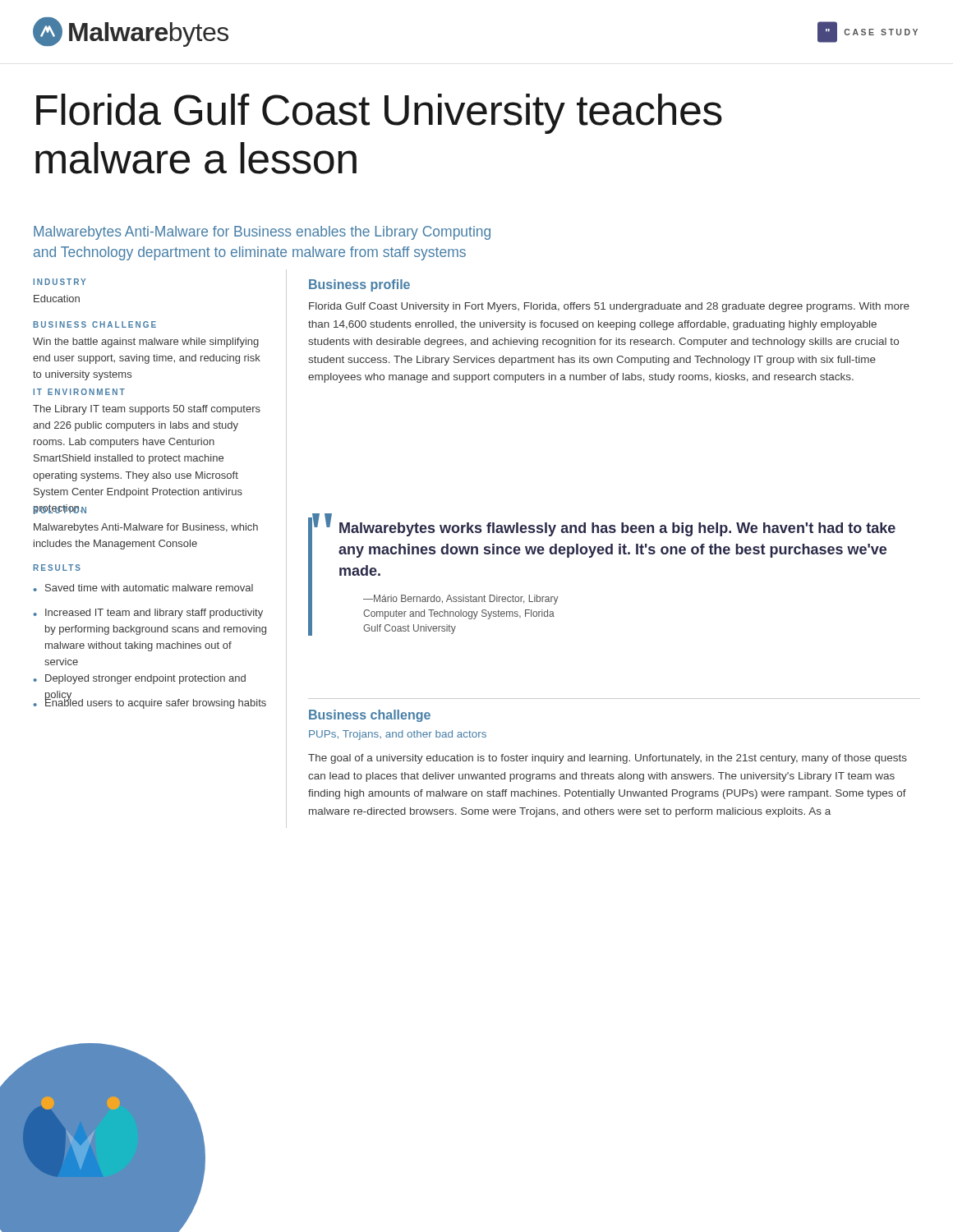Click on the passage starting "•Increased IT team and"
This screenshot has width=953, height=1232.
point(150,638)
